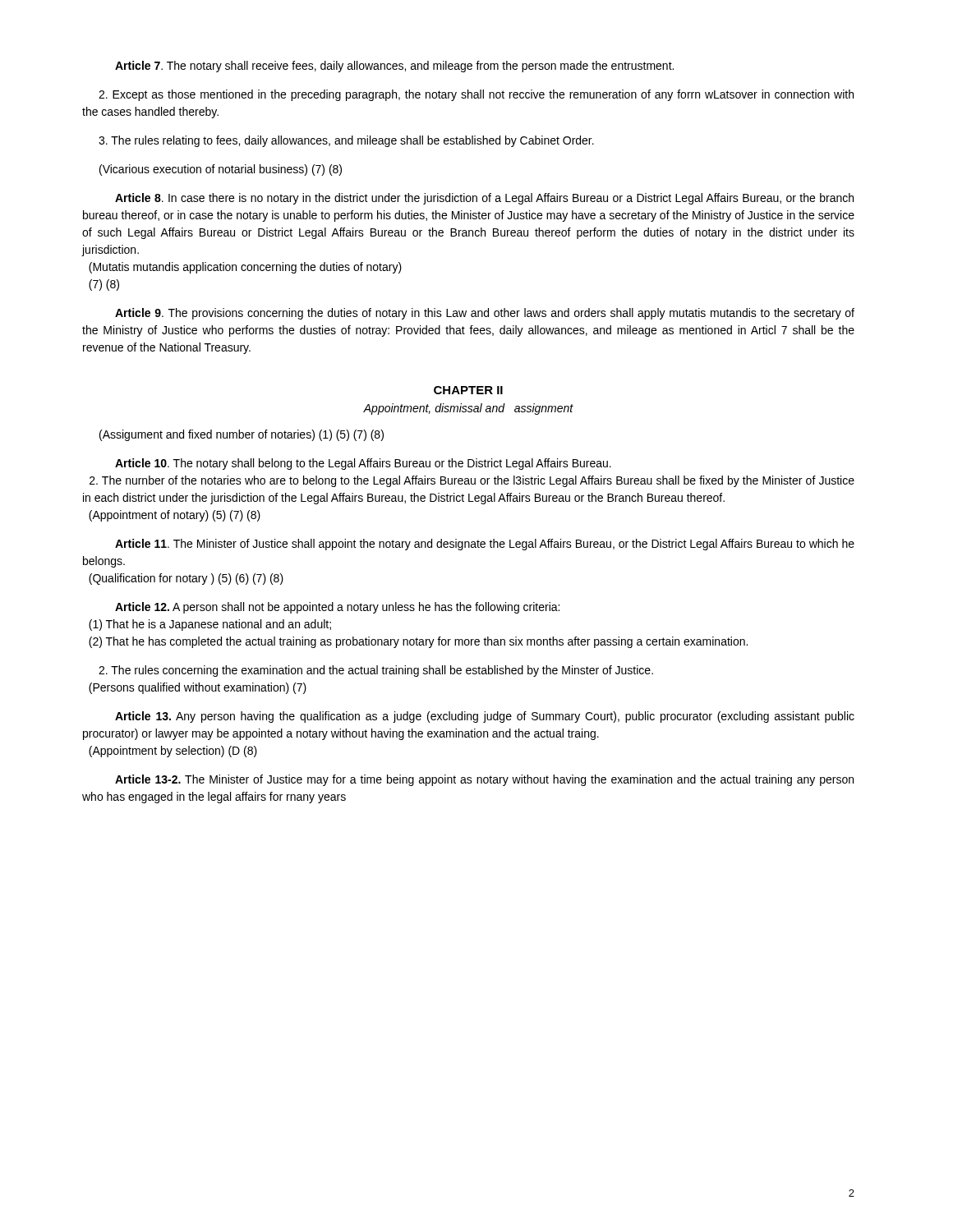Click on the element starting "Except as those mentioned in the preceding"
This screenshot has height=1232, width=953.
468,103
